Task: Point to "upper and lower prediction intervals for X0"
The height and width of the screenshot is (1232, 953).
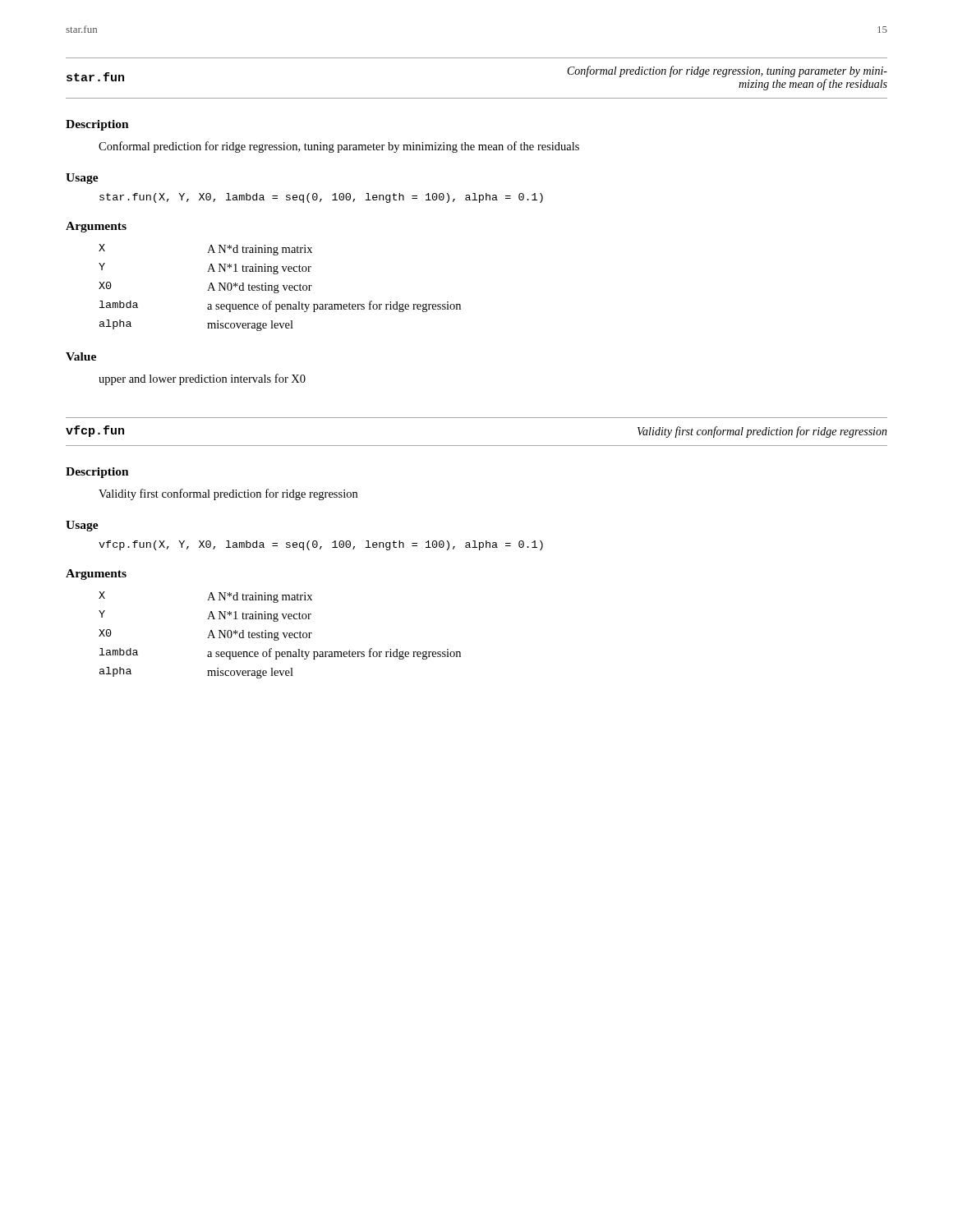Action: [202, 379]
